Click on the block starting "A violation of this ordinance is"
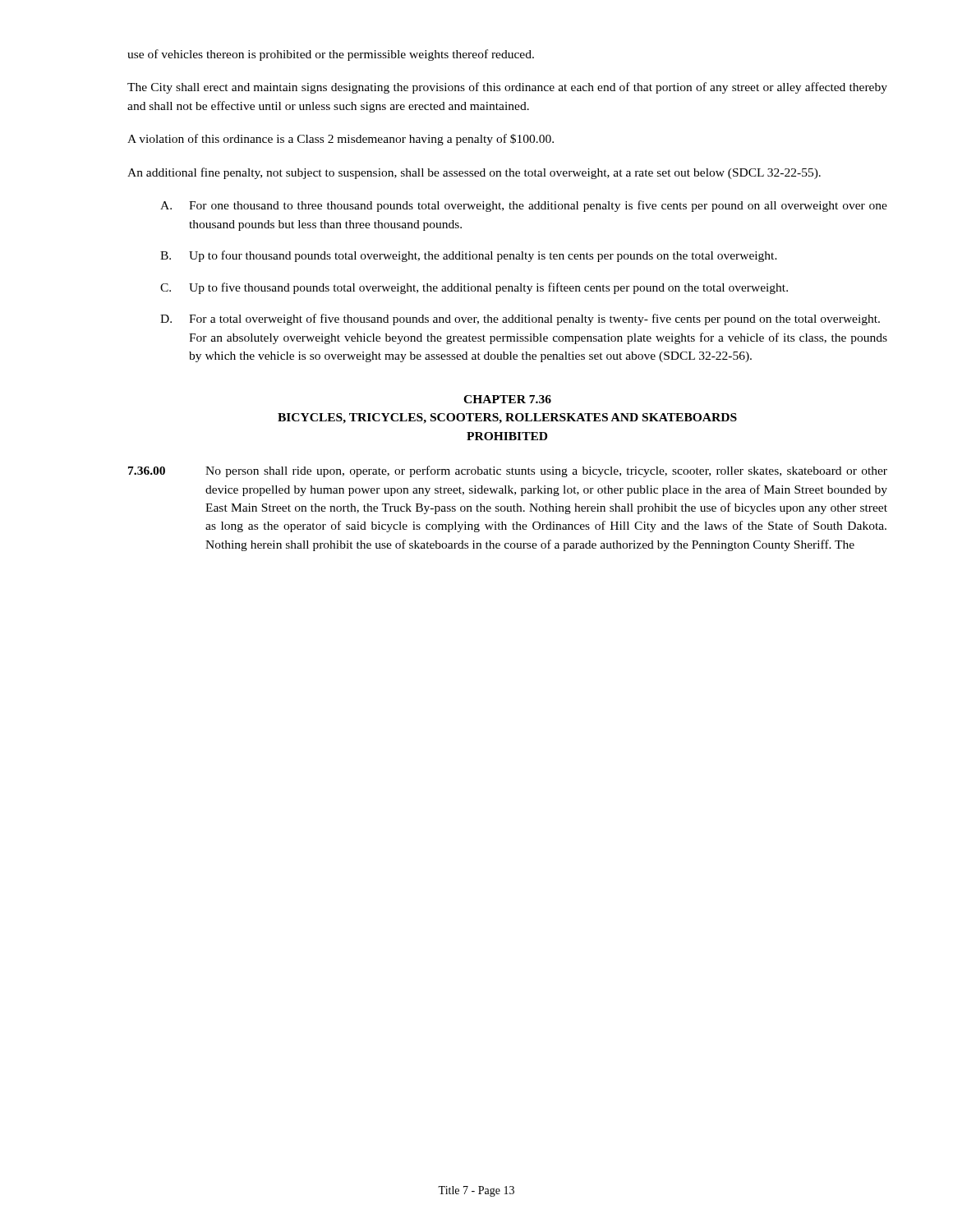This screenshot has height=1232, width=953. tap(341, 139)
